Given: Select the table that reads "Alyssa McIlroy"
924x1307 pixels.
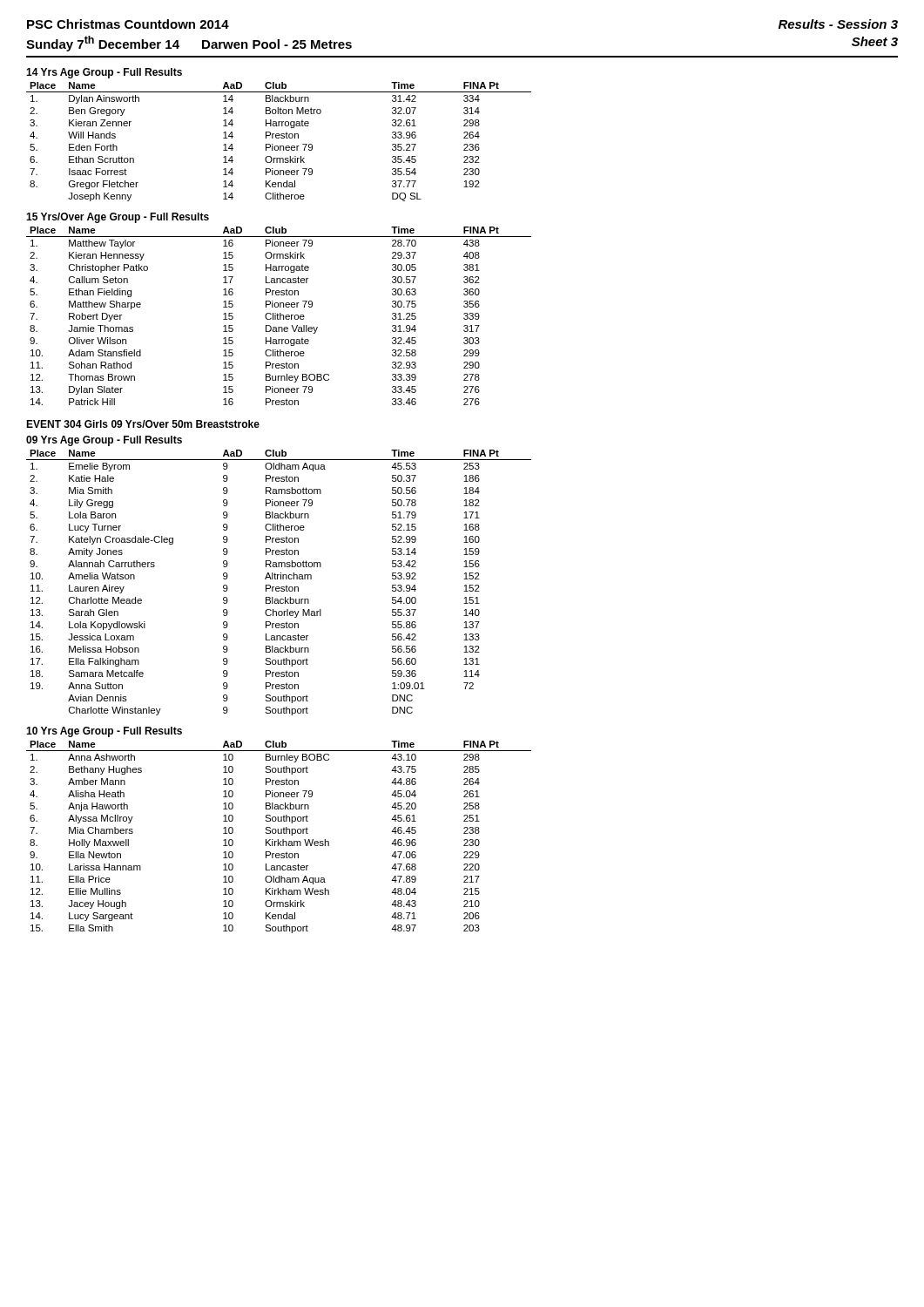Looking at the screenshot, I should click(462, 836).
